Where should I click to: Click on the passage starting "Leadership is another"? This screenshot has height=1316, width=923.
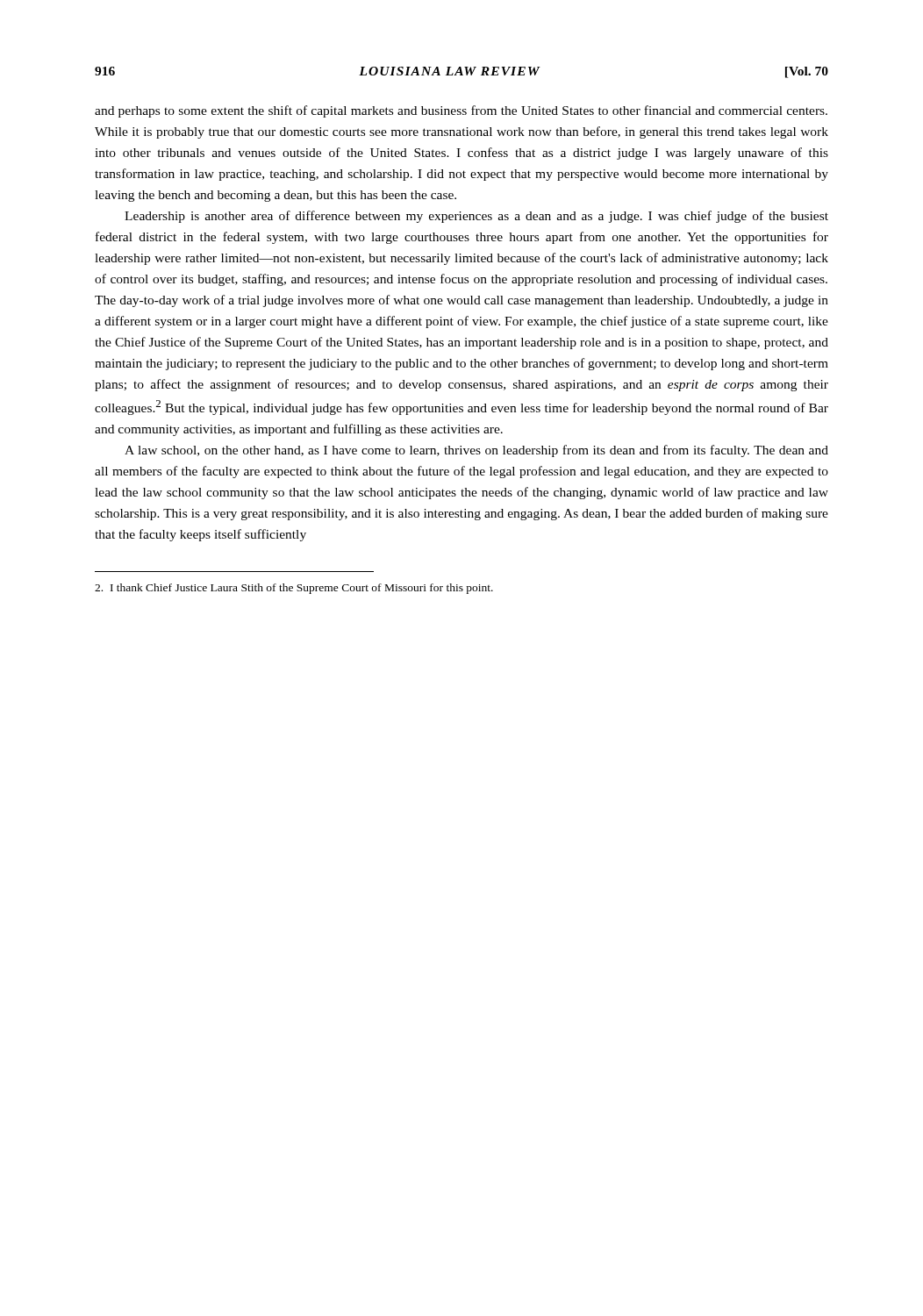click(x=462, y=323)
